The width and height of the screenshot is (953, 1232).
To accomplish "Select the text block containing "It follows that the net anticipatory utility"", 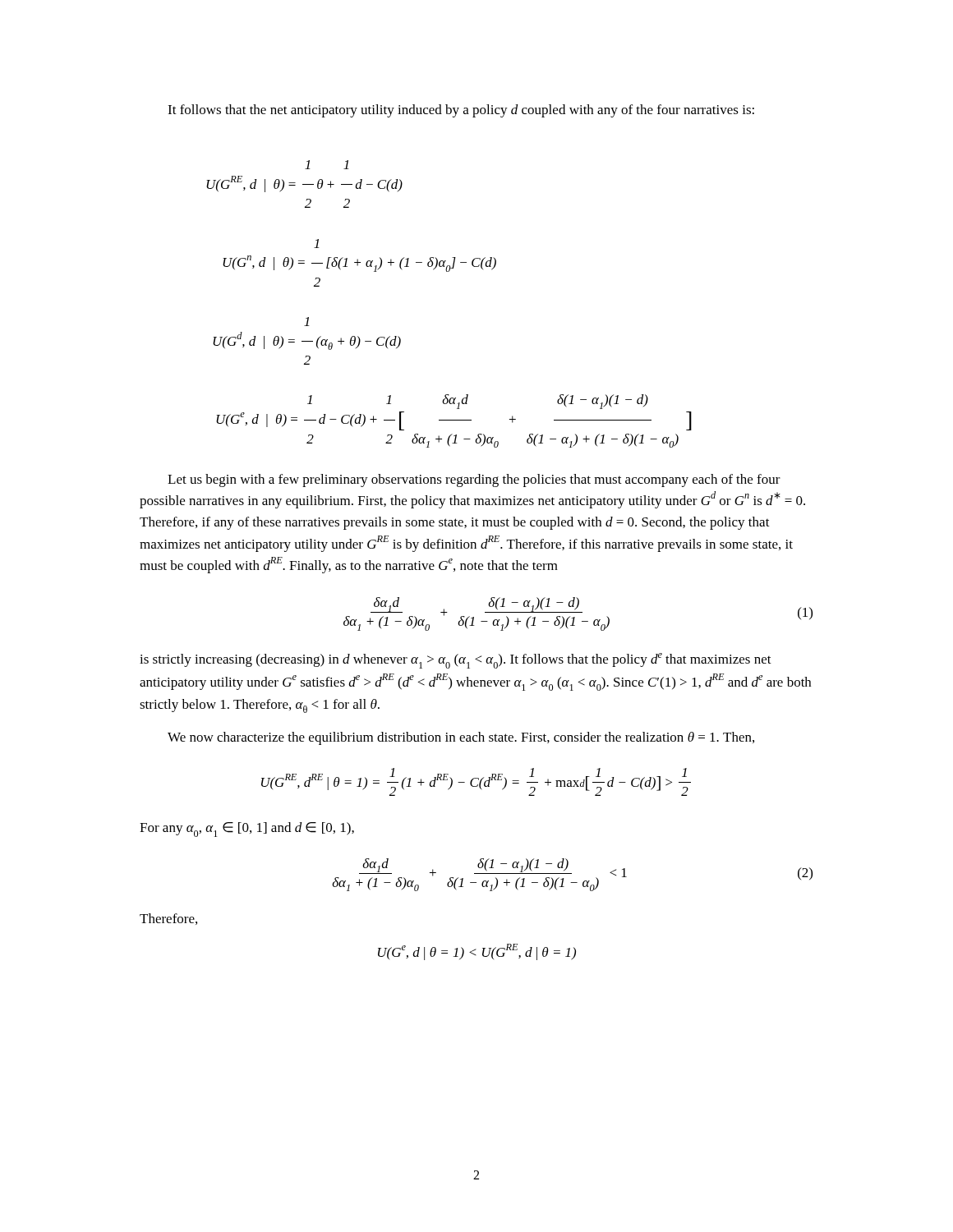I will (476, 110).
